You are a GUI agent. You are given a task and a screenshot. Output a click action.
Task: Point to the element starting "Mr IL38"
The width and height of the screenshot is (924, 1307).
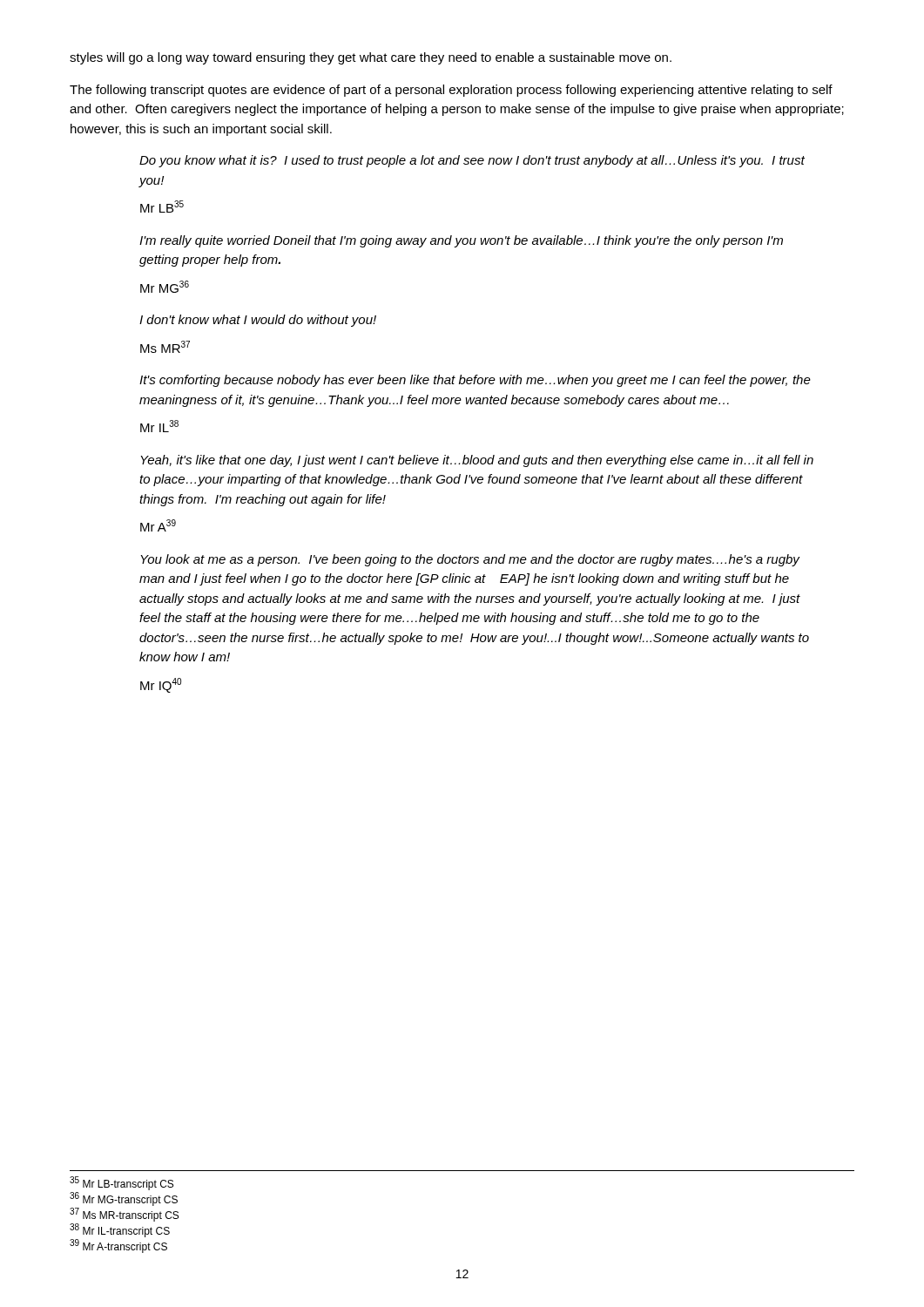pos(159,427)
